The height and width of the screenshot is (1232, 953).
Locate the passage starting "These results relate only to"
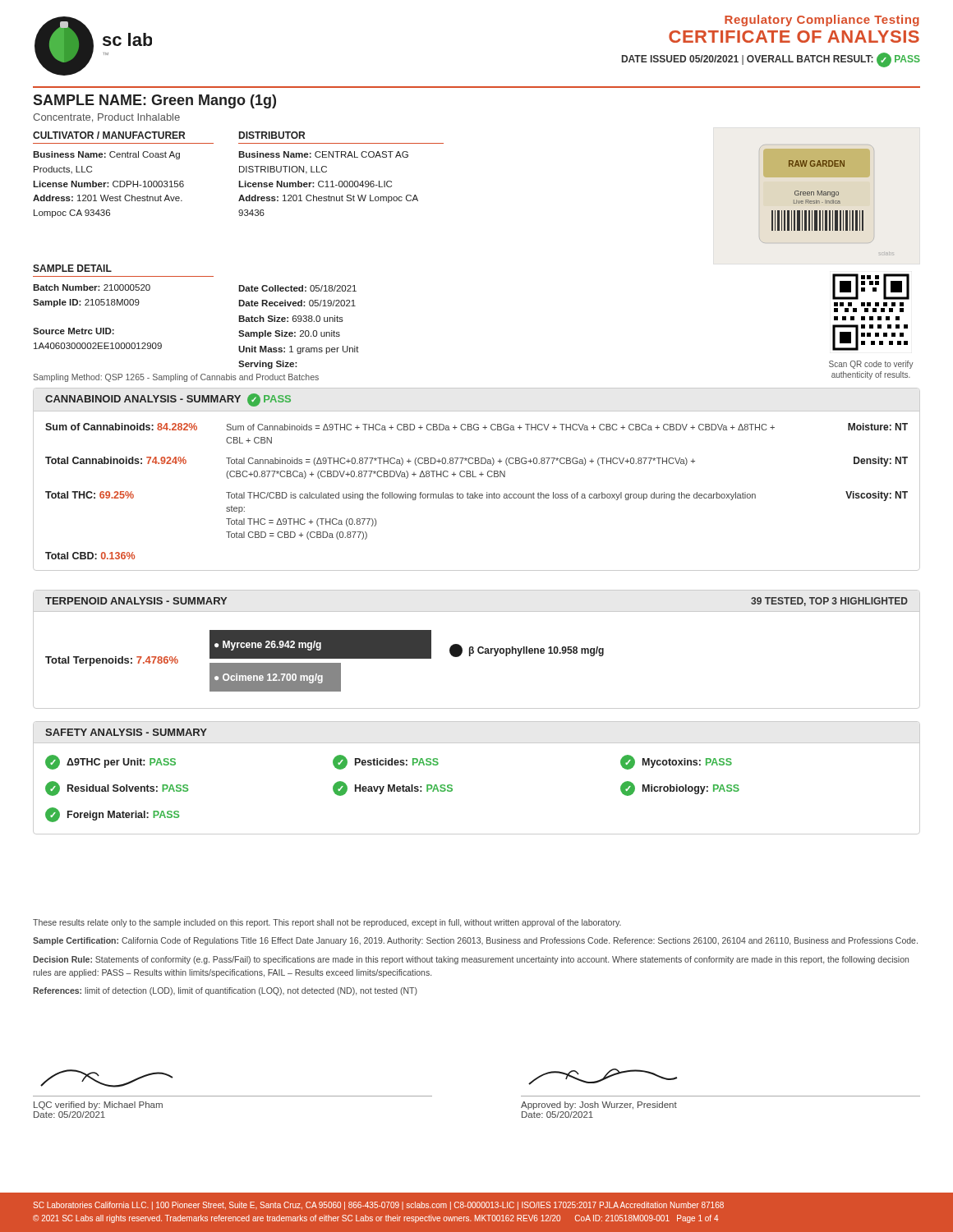click(x=476, y=957)
